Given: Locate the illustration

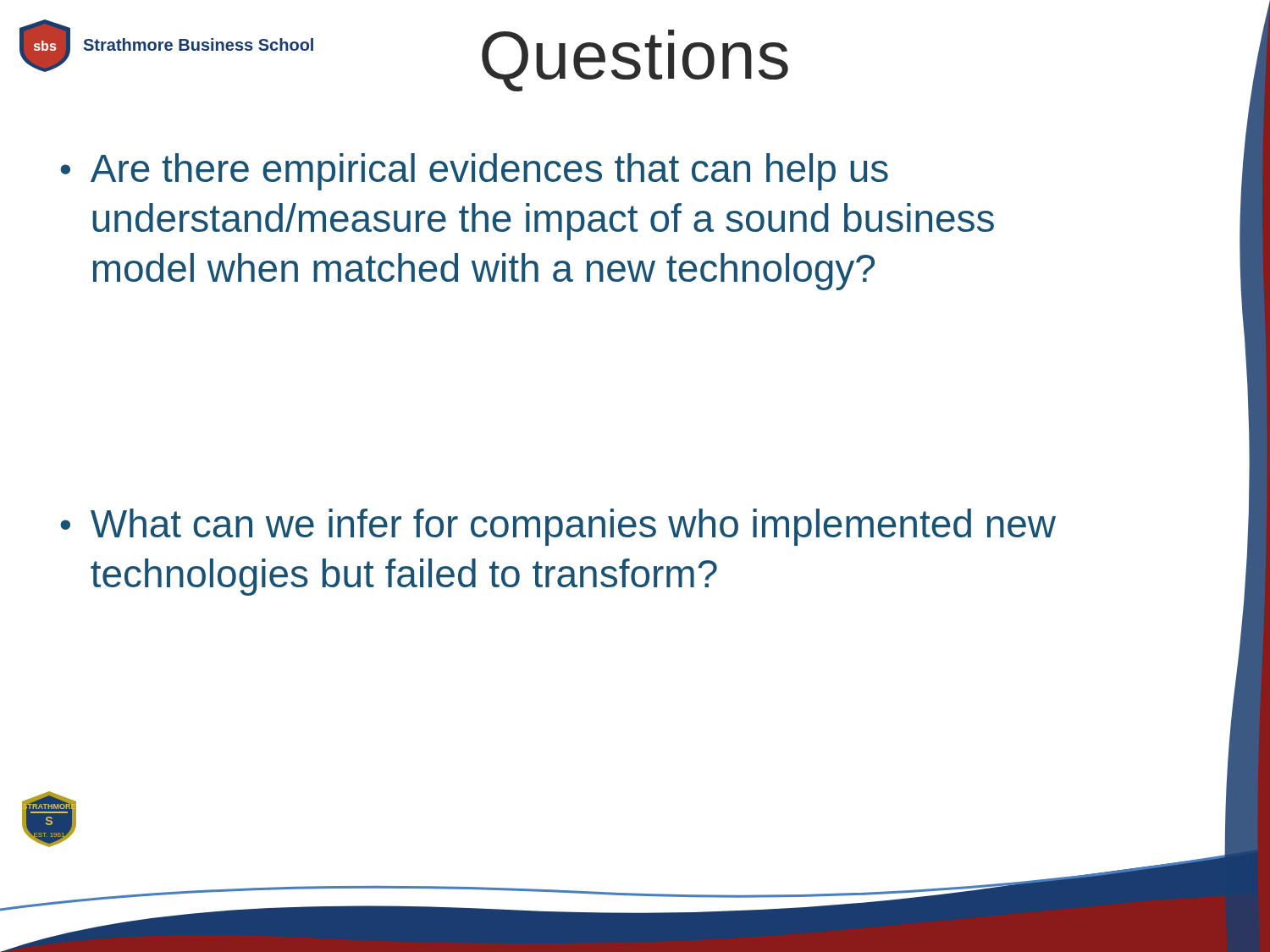Looking at the screenshot, I should 635,897.
